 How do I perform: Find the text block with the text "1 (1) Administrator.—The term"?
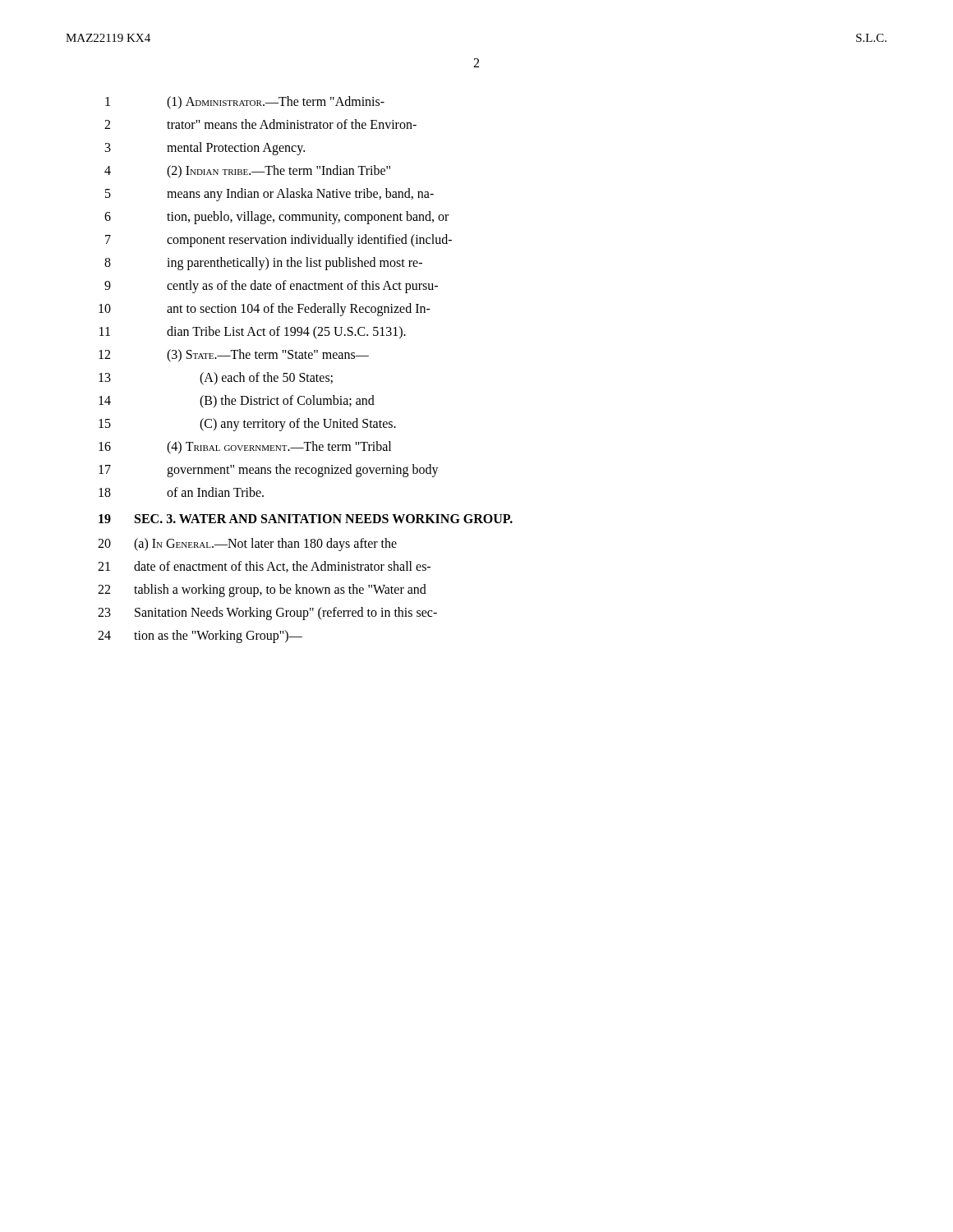pos(245,103)
